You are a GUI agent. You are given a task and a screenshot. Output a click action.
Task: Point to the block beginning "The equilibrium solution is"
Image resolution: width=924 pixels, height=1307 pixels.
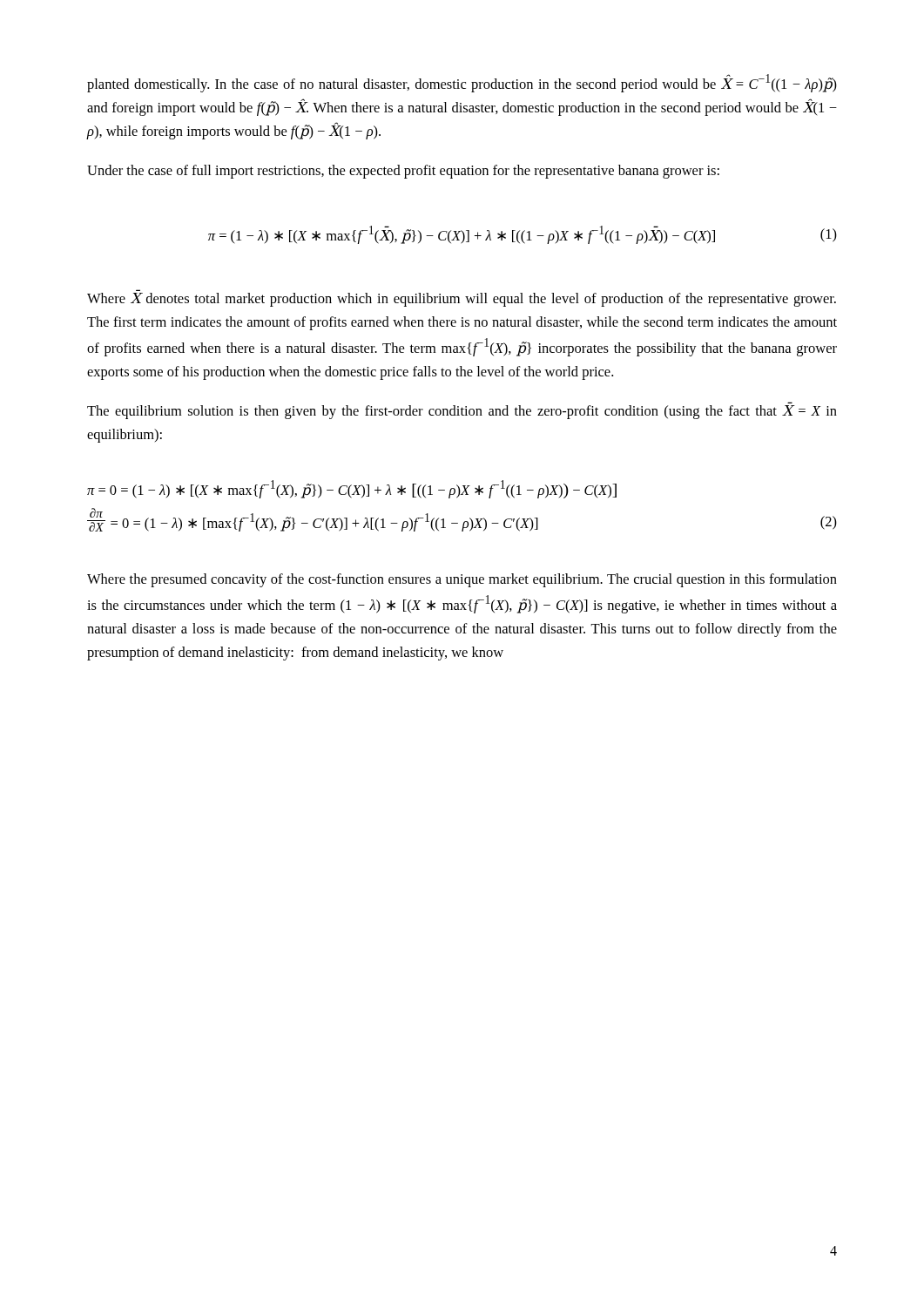click(x=462, y=423)
